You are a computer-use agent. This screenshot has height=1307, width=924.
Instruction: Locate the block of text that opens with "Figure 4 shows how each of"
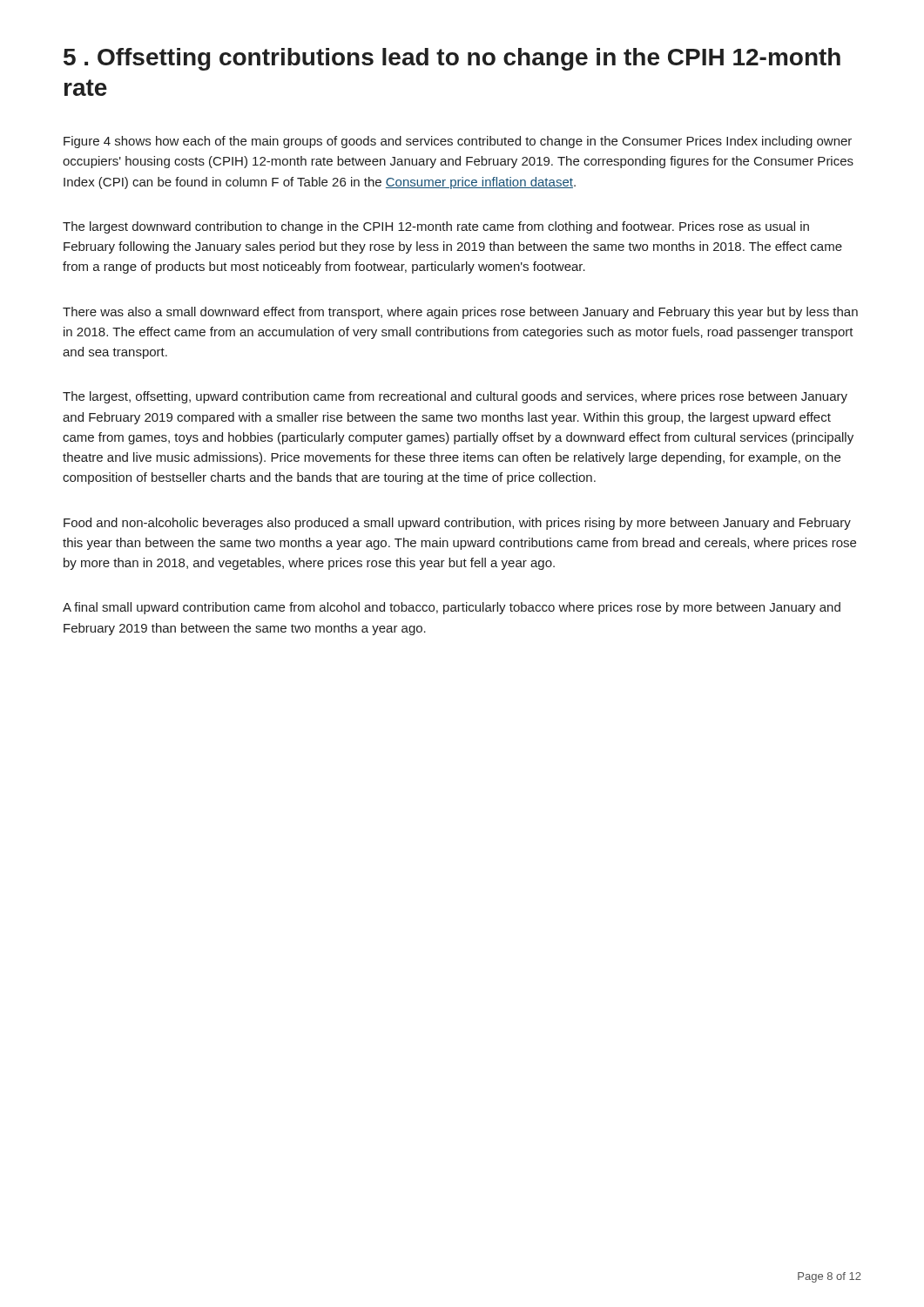tap(462, 161)
